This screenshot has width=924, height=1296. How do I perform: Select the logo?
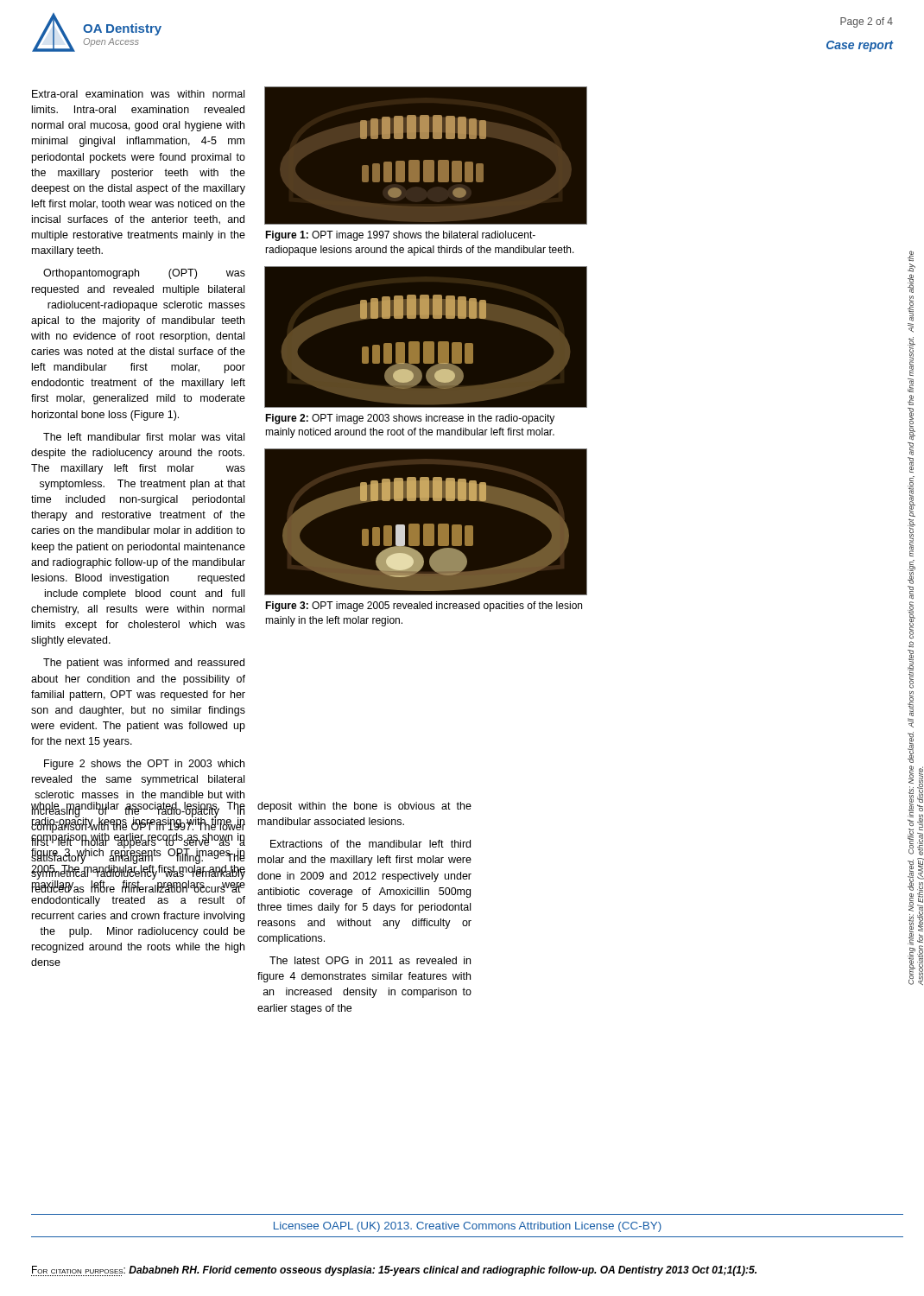(96, 35)
